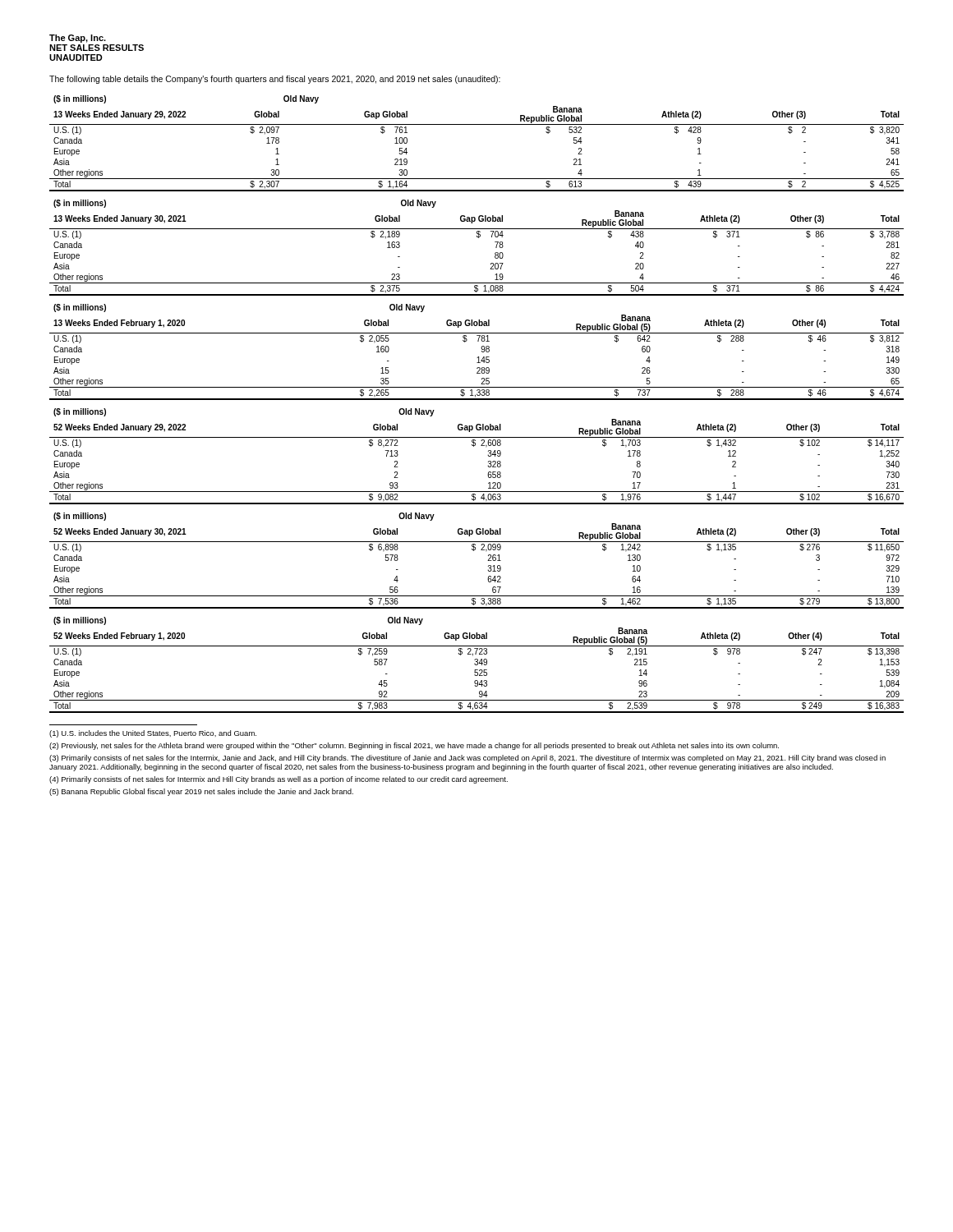Find the text block that reads "The following table"

pyautogui.click(x=275, y=79)
